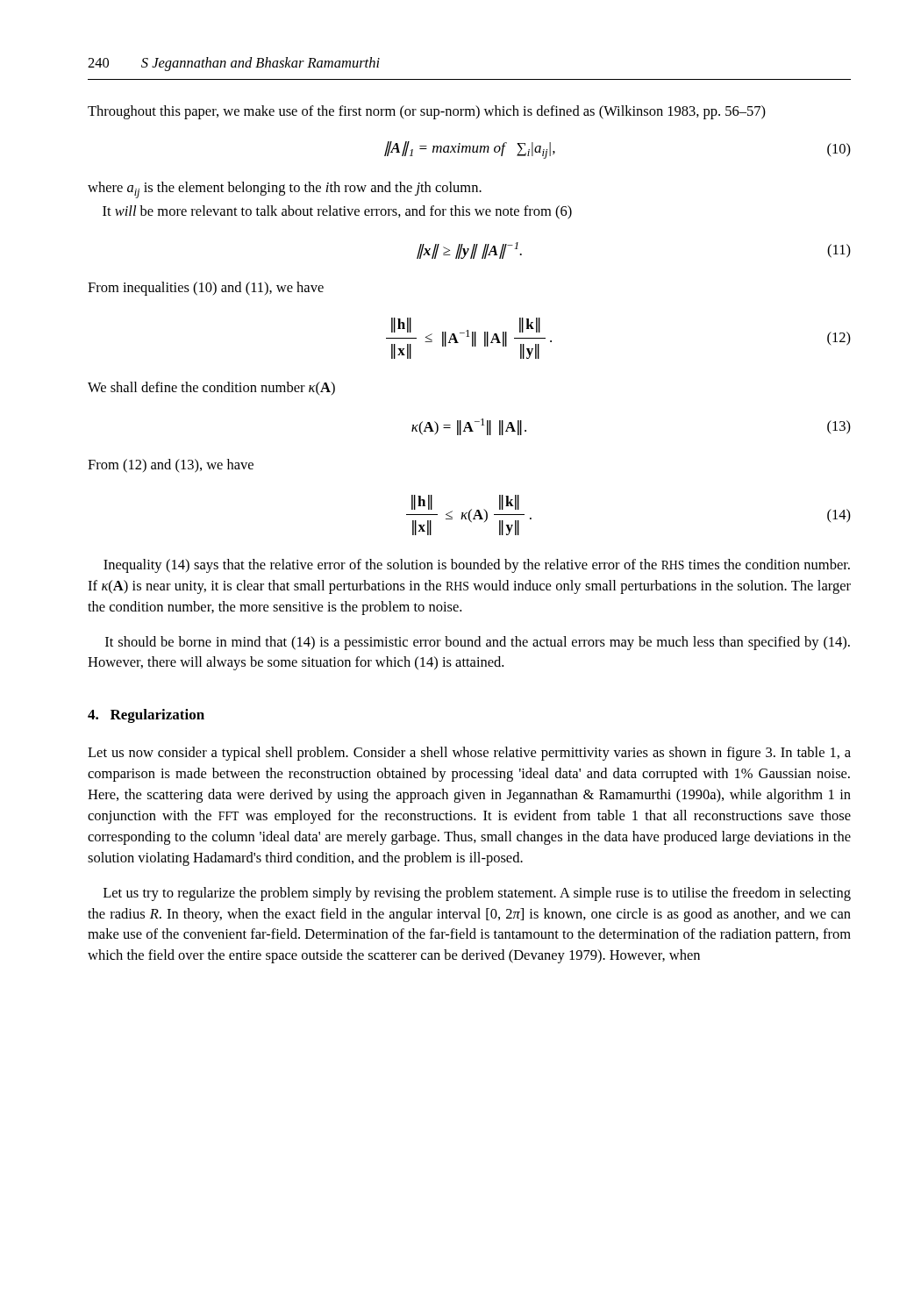This screenshot has height=1316, width=921.
Task: Point to the text starting "‖h‖ ‖x‖ ≤ κ(A)"
Action: (469, 515)
